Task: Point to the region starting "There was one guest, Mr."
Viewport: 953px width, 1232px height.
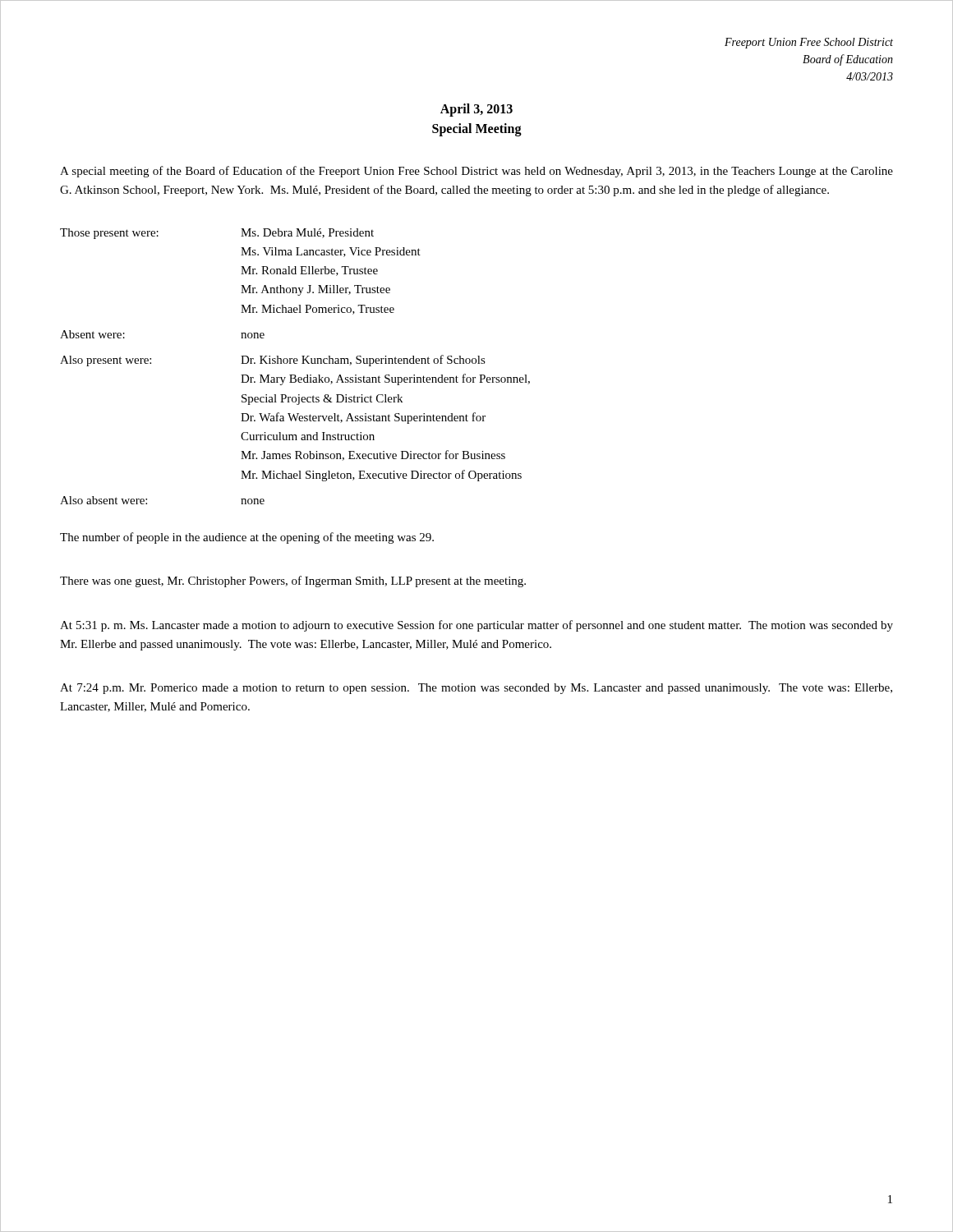Action: tap(293, 581)
